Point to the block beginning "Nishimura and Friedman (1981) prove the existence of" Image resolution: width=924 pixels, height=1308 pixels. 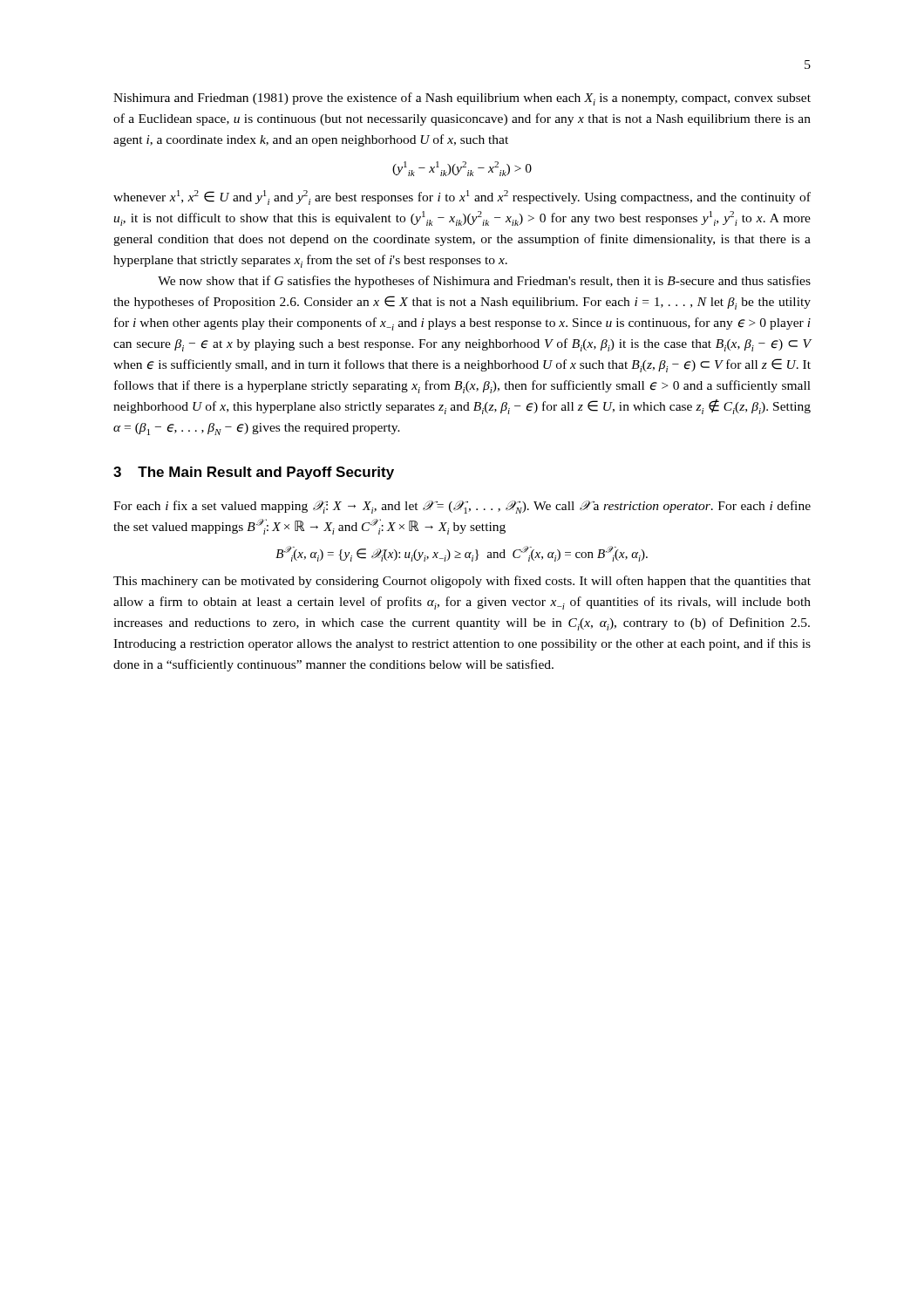point(462,119)
